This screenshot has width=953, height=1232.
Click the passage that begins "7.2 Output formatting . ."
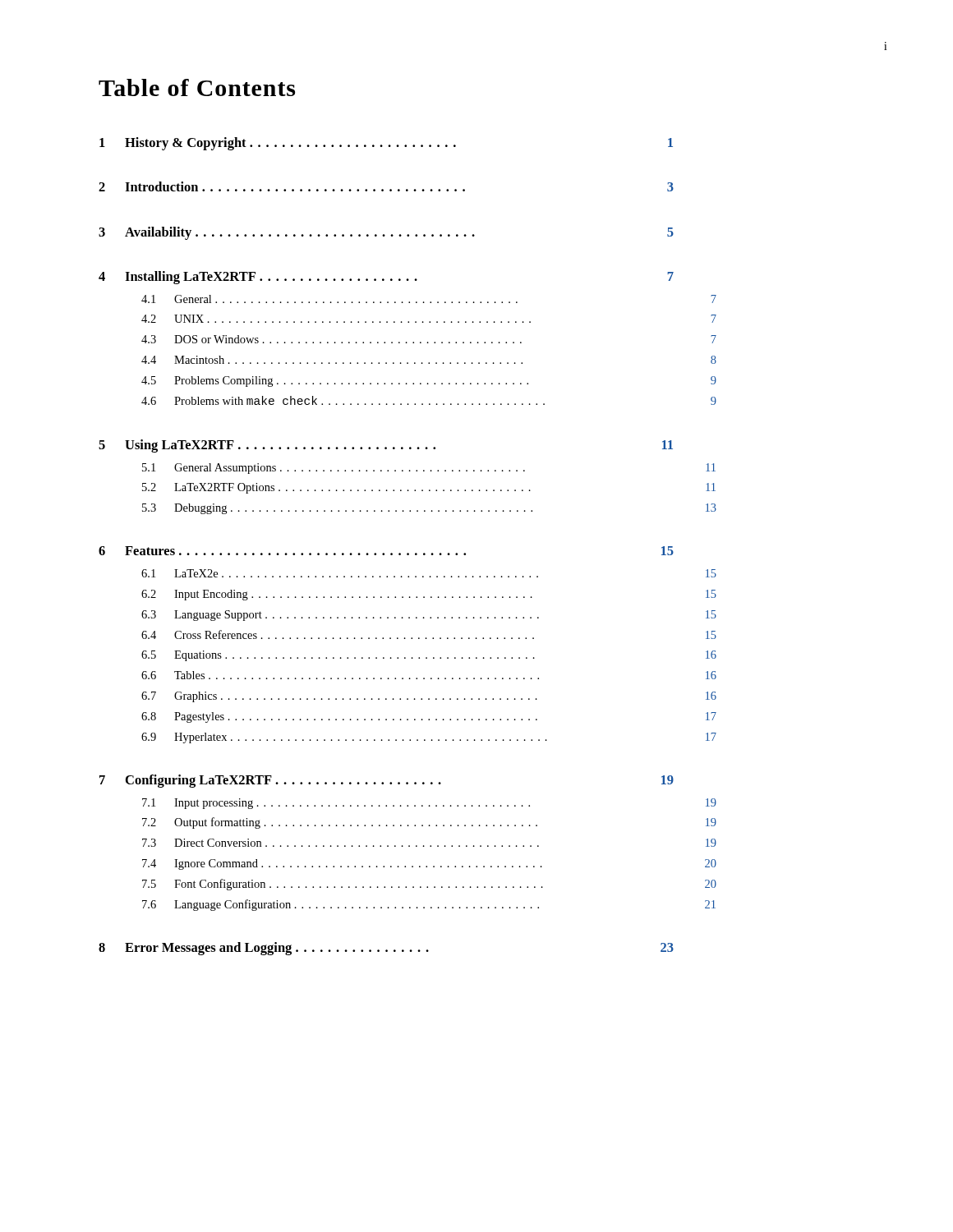coord(429,823)
